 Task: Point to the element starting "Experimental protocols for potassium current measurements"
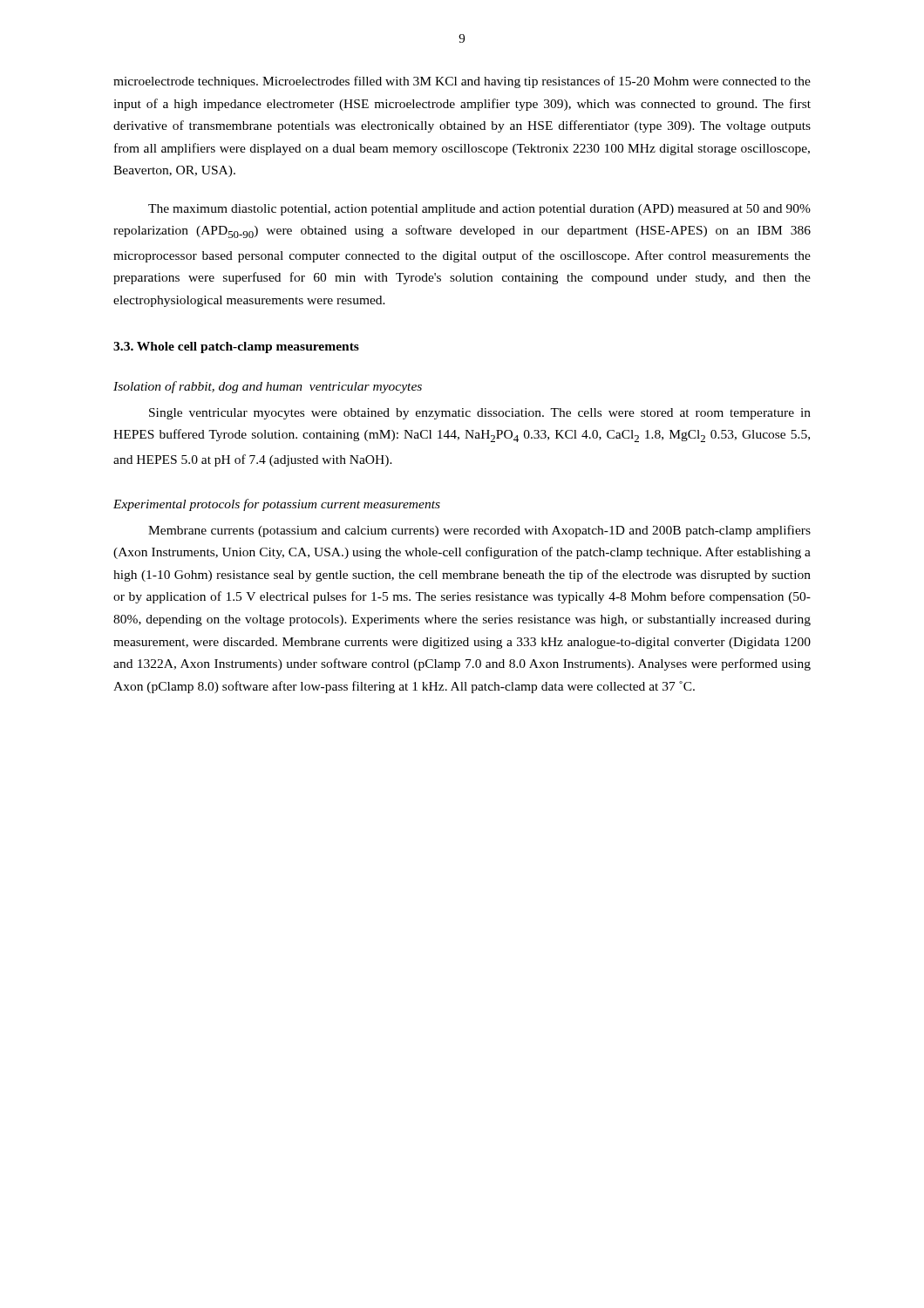(x=277, y=505)
